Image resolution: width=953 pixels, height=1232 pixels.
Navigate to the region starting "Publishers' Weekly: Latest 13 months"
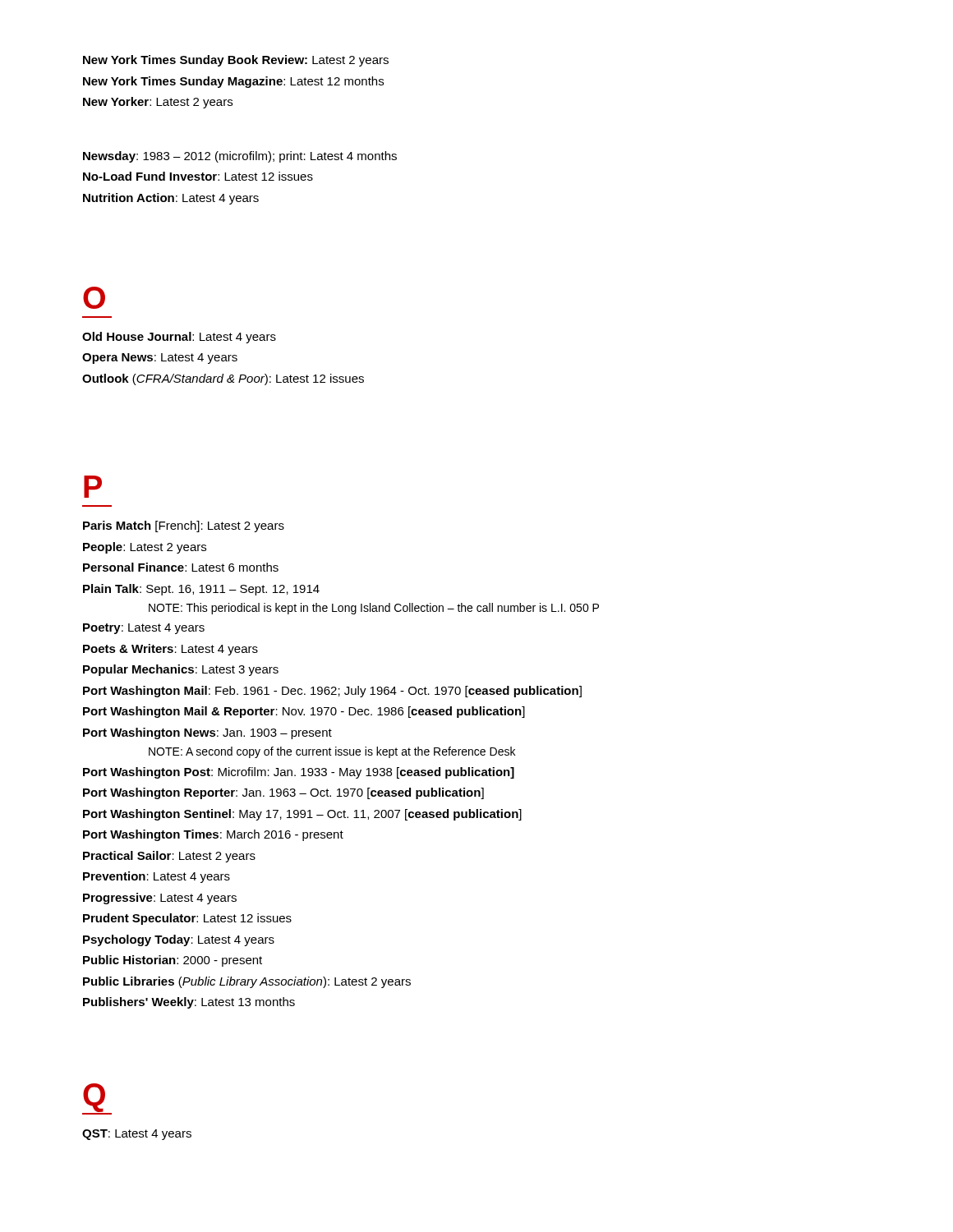point(189,1002)
